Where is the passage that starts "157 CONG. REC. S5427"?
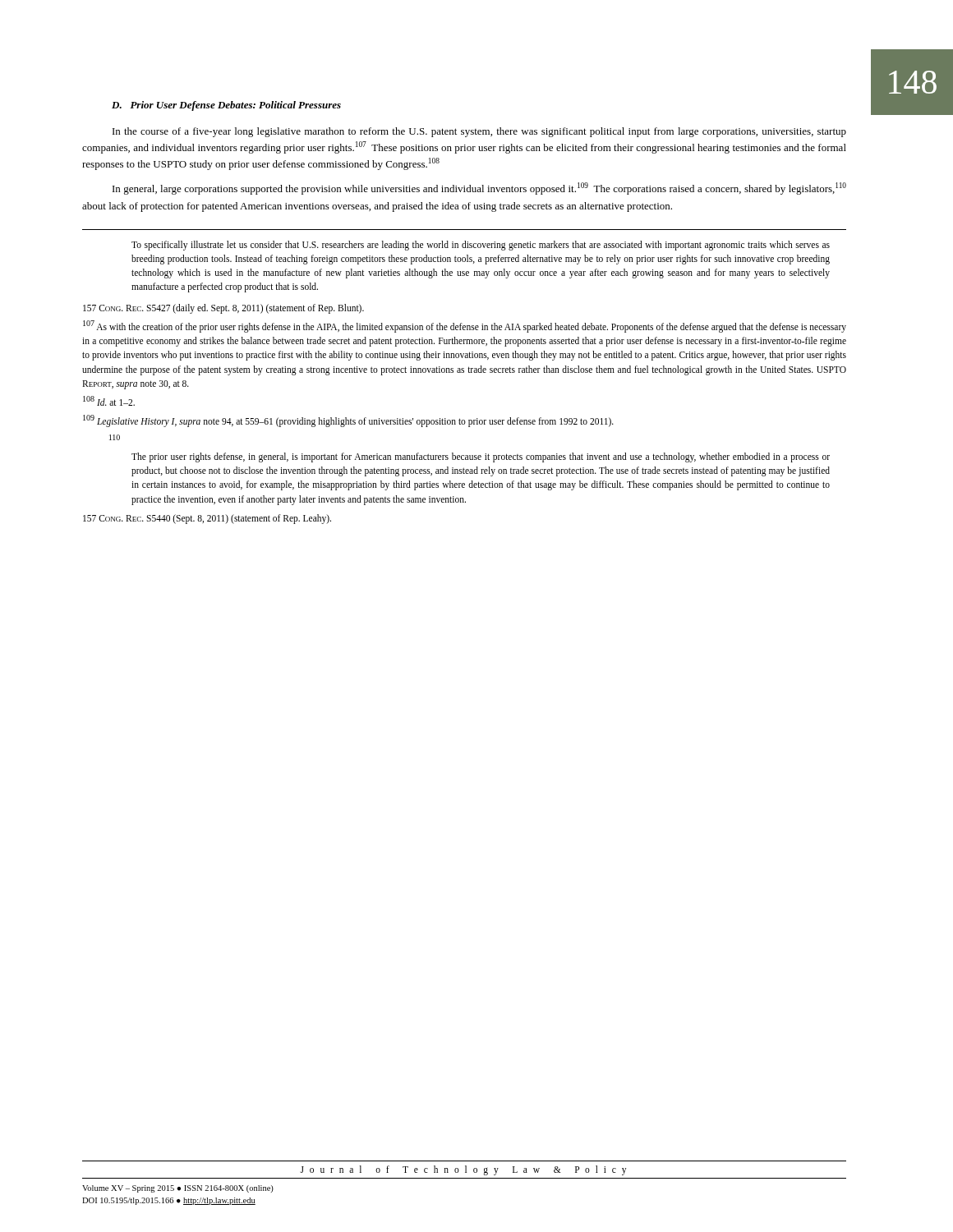Image resolution: width=953 pixels, height=1232 pixels. (x=223, y=309)
